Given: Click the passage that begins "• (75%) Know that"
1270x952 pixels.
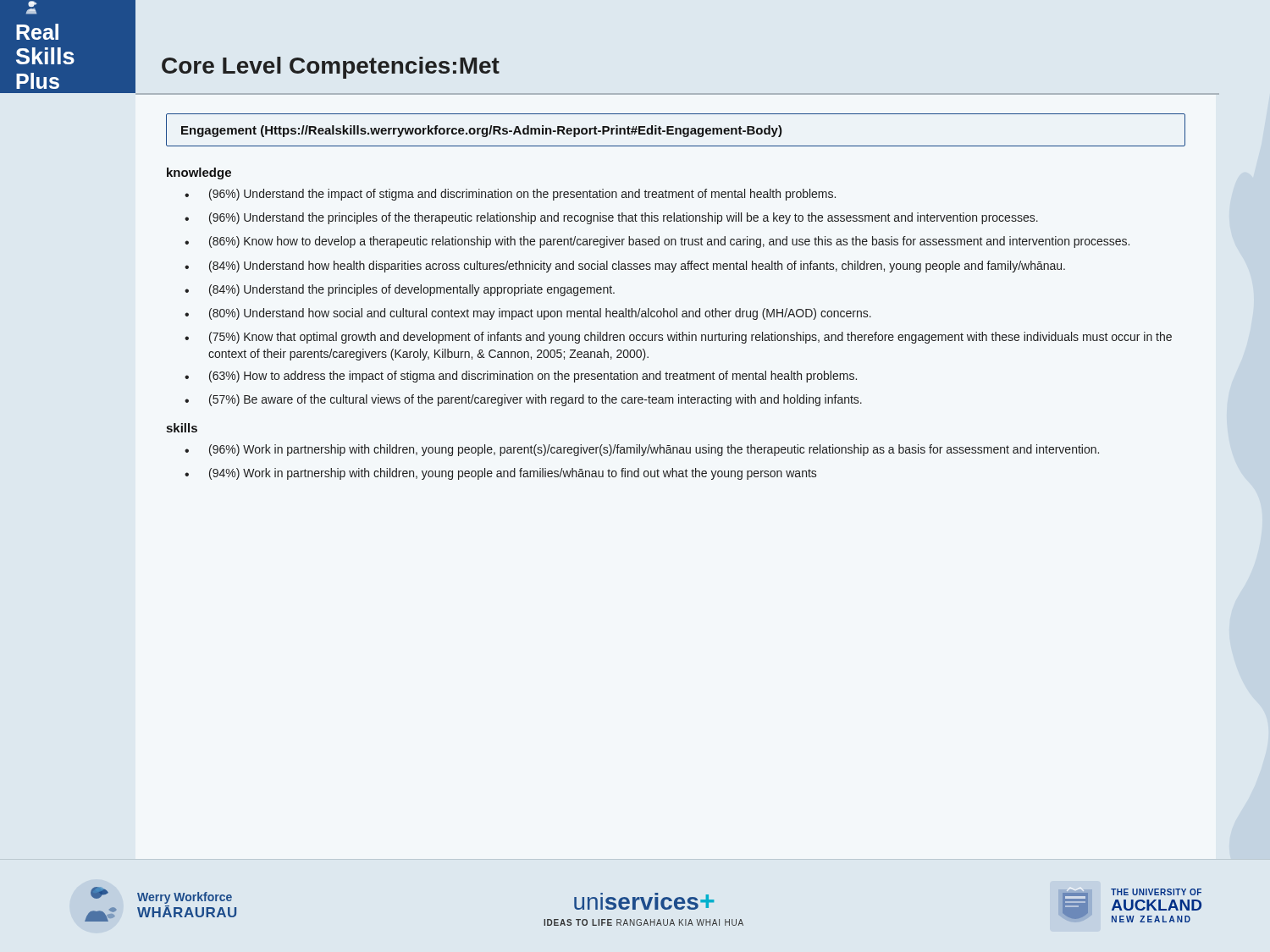Looking at the screenshot, I should 685,346.
